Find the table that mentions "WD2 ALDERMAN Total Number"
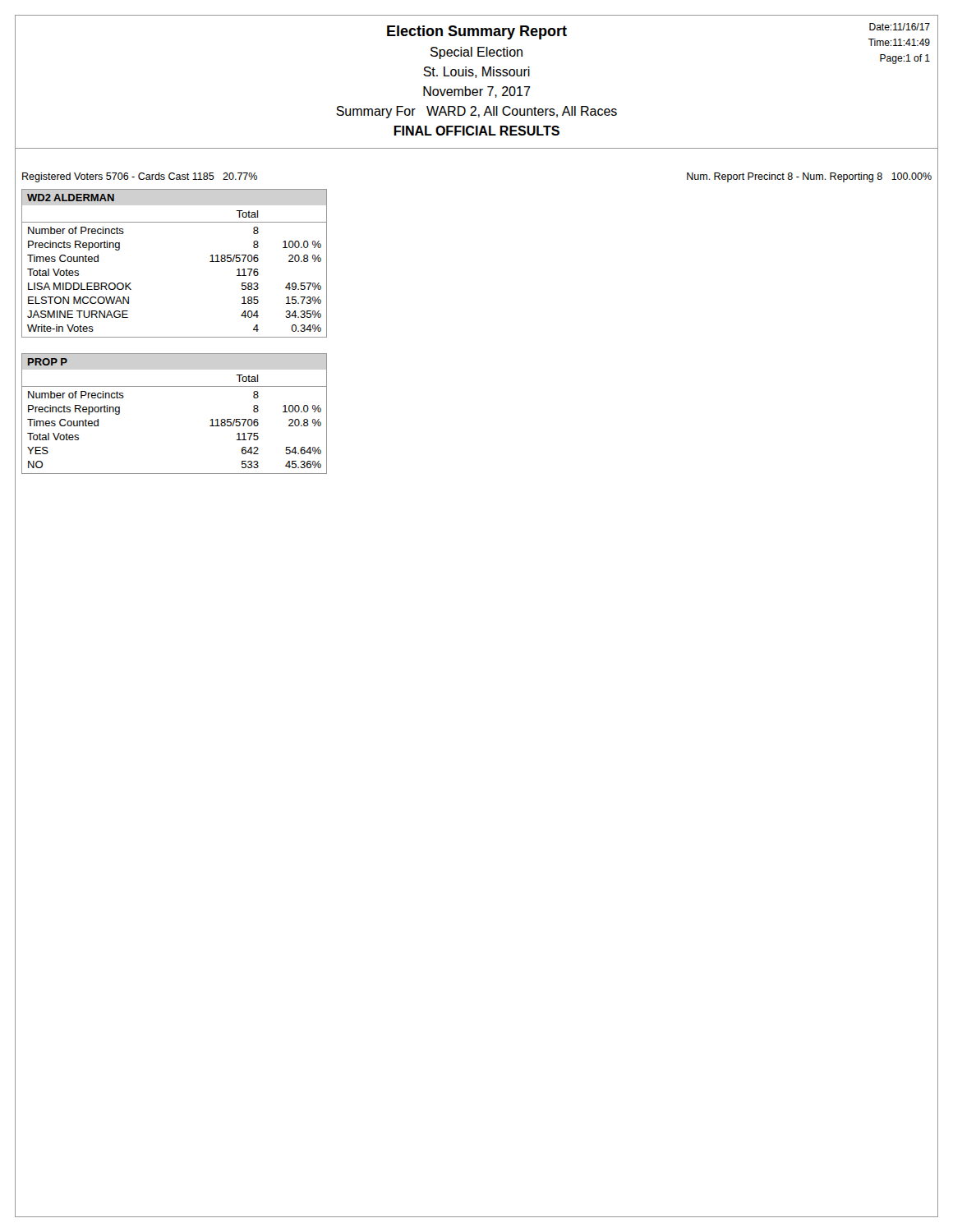953x1232 pixels. tap(174, 263)
